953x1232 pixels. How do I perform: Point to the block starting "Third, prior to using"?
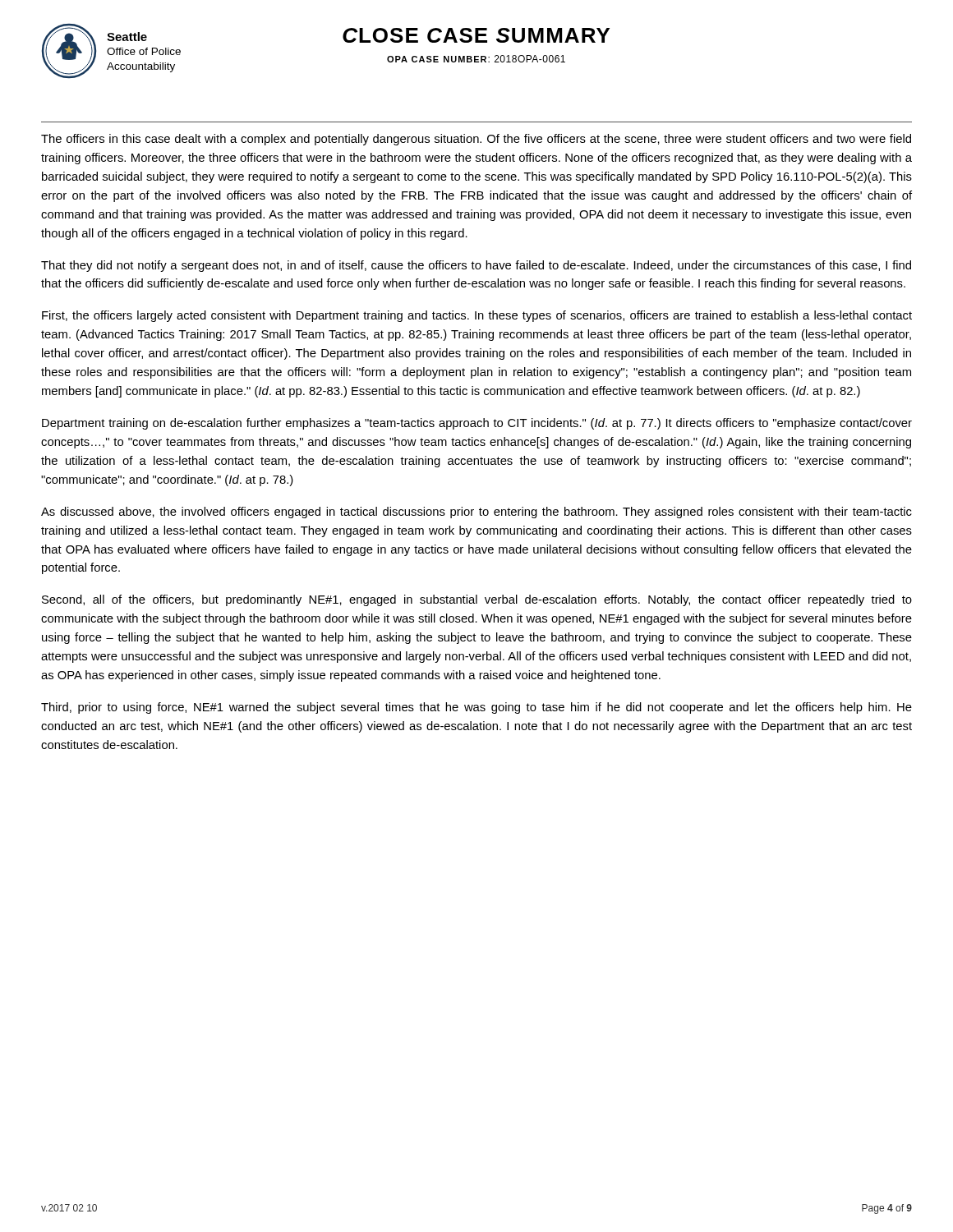click(476, 726)
